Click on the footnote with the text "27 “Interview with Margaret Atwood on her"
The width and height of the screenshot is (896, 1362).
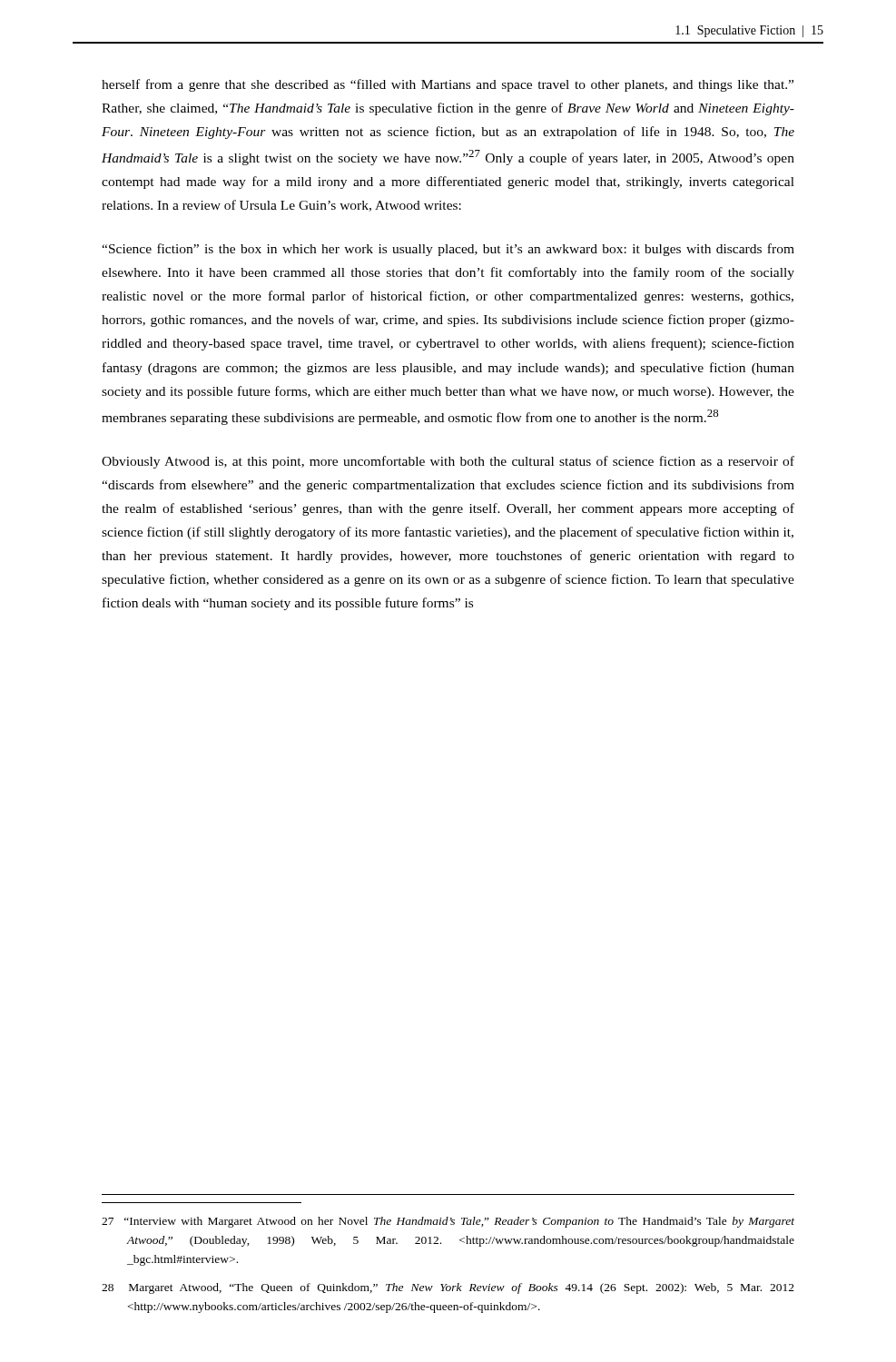point(448,1240)
